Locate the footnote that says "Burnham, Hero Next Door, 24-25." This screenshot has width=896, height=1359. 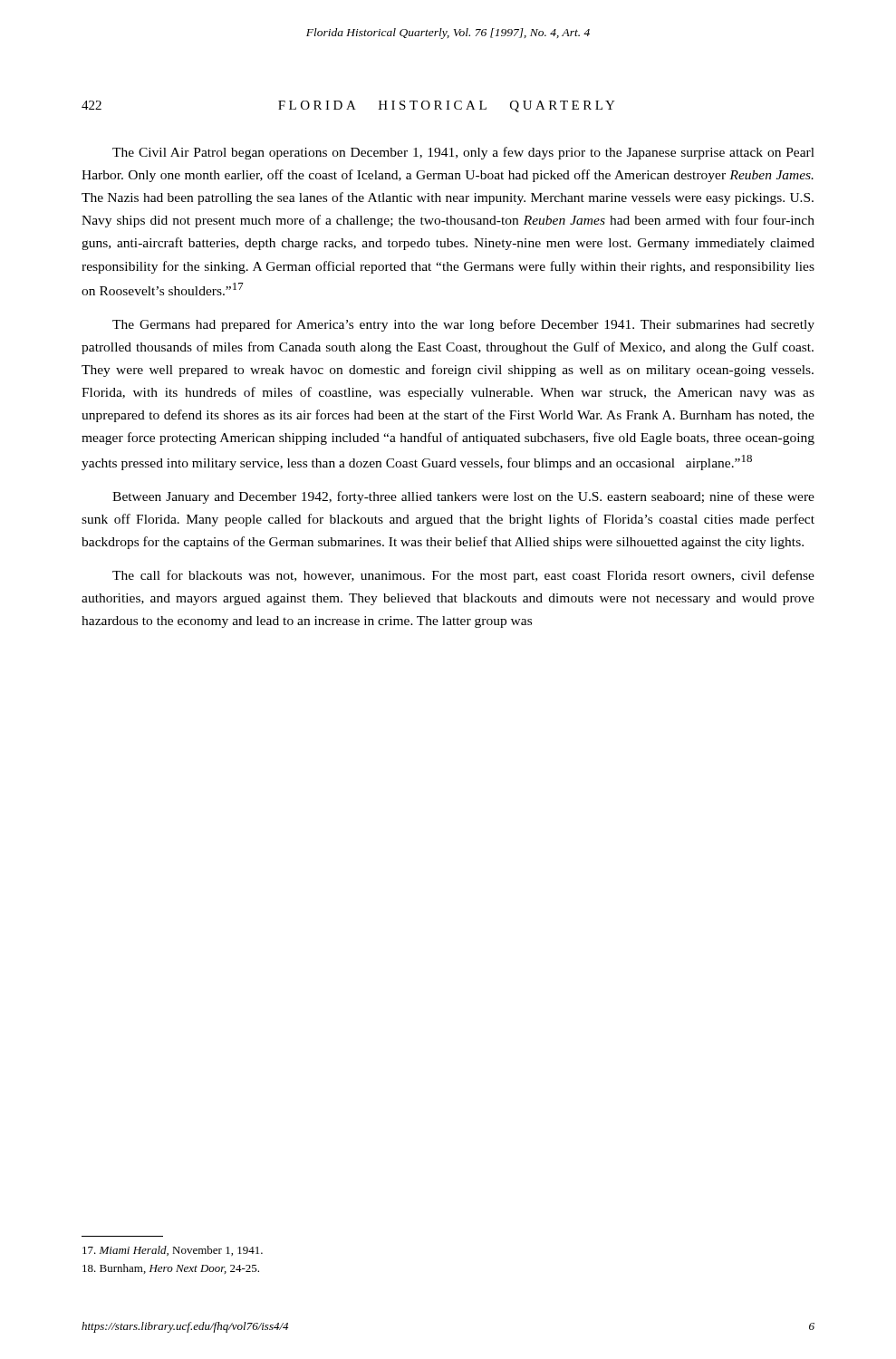(x=171, y=1268)
